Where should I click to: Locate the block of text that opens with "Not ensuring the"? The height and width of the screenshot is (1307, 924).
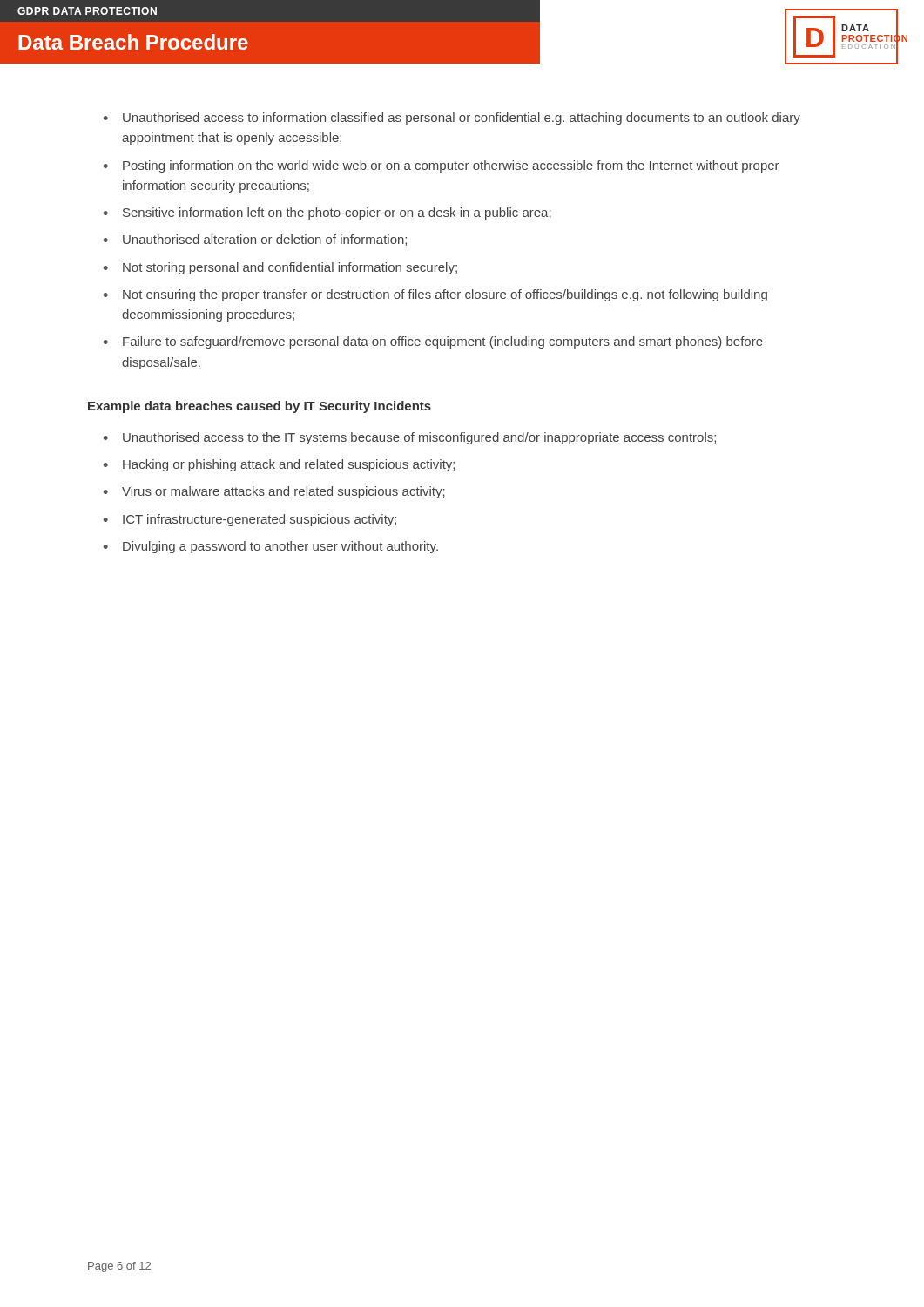pyautogui.click(x=479, y=304)
